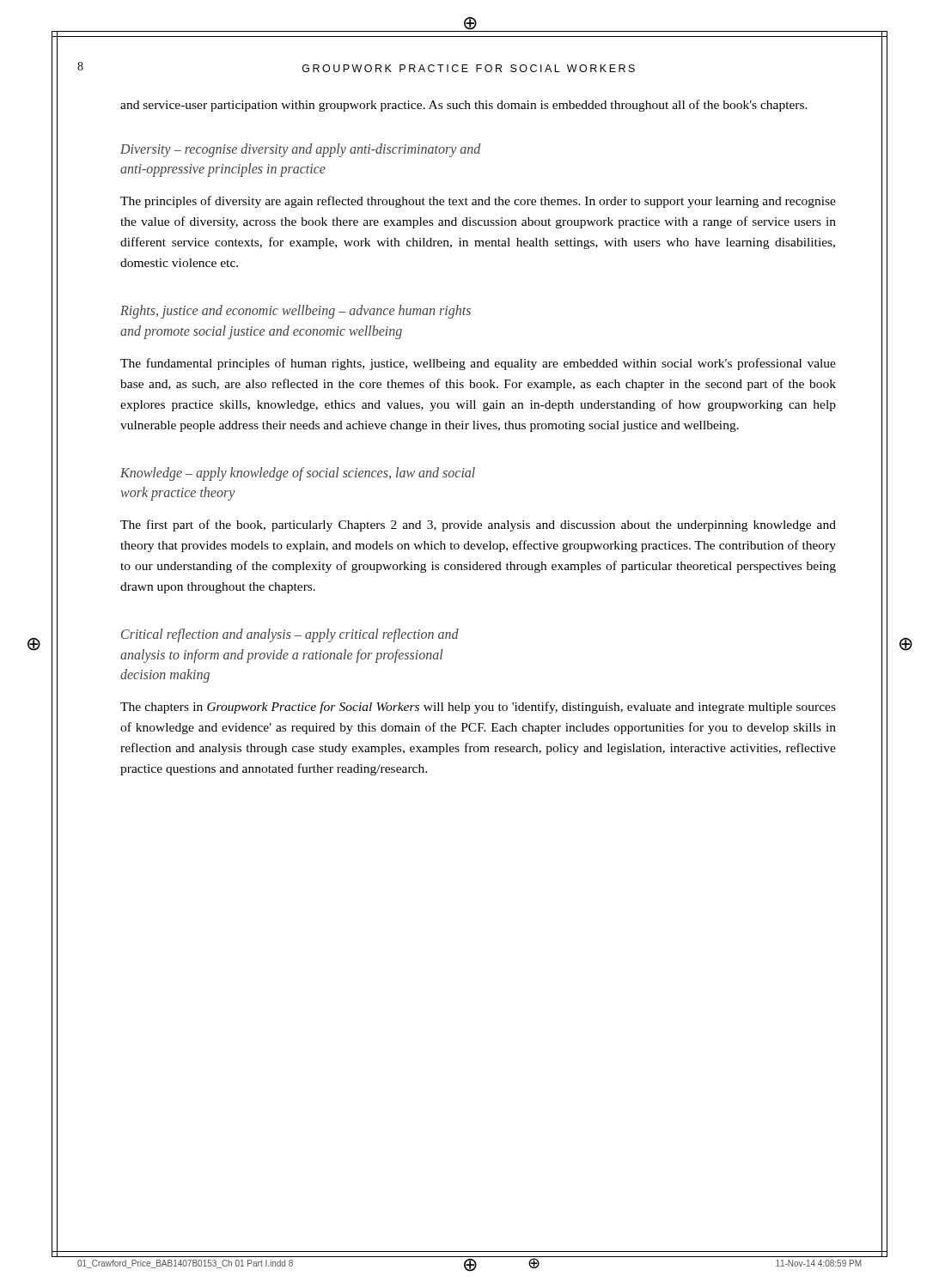
Task: Locate the text starting "Diversity – recognise diversity and apply anti-discriminatory andanti-oppressive"
Action: point(300,159)
